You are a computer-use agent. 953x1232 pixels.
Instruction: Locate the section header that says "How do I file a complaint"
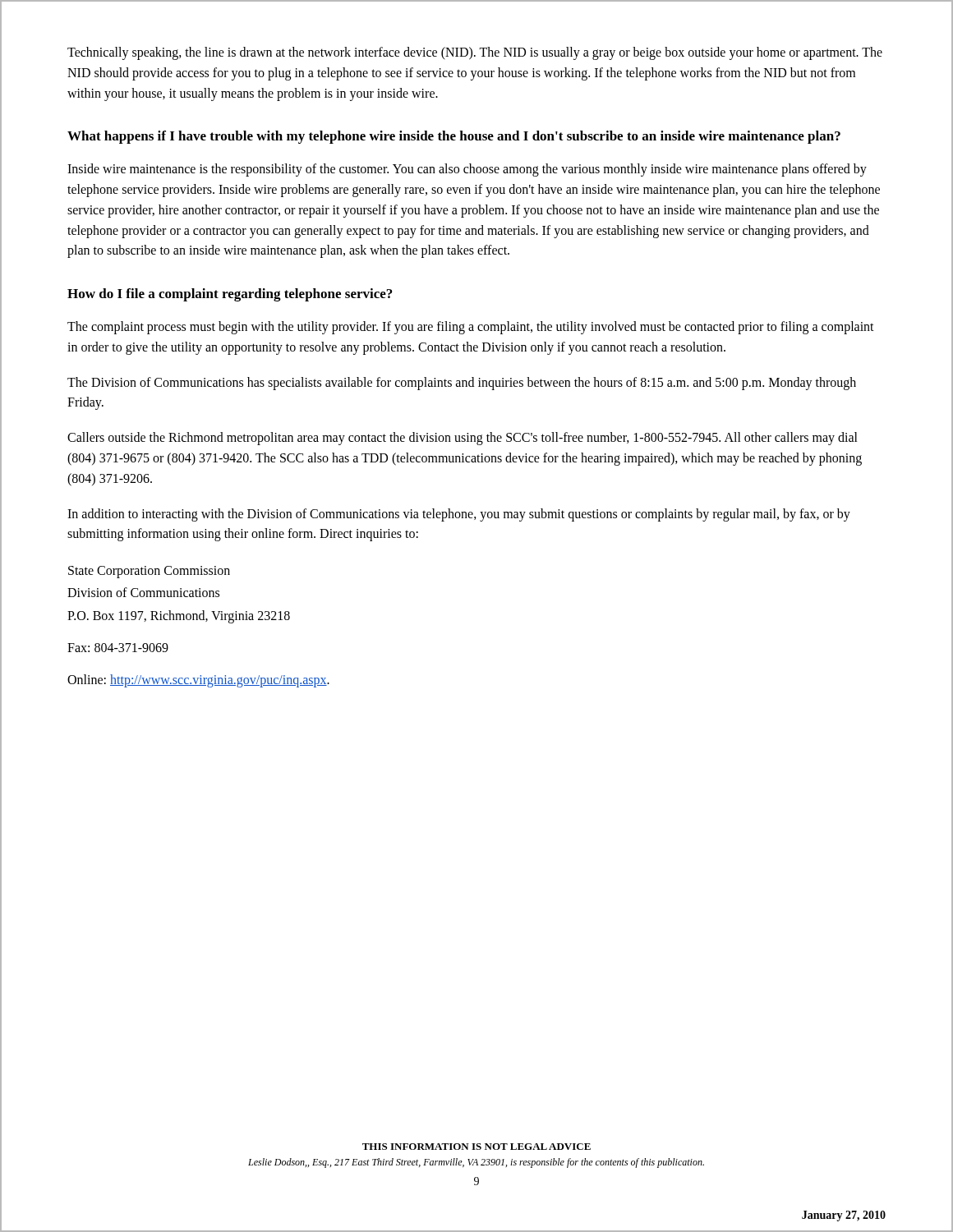230,294
